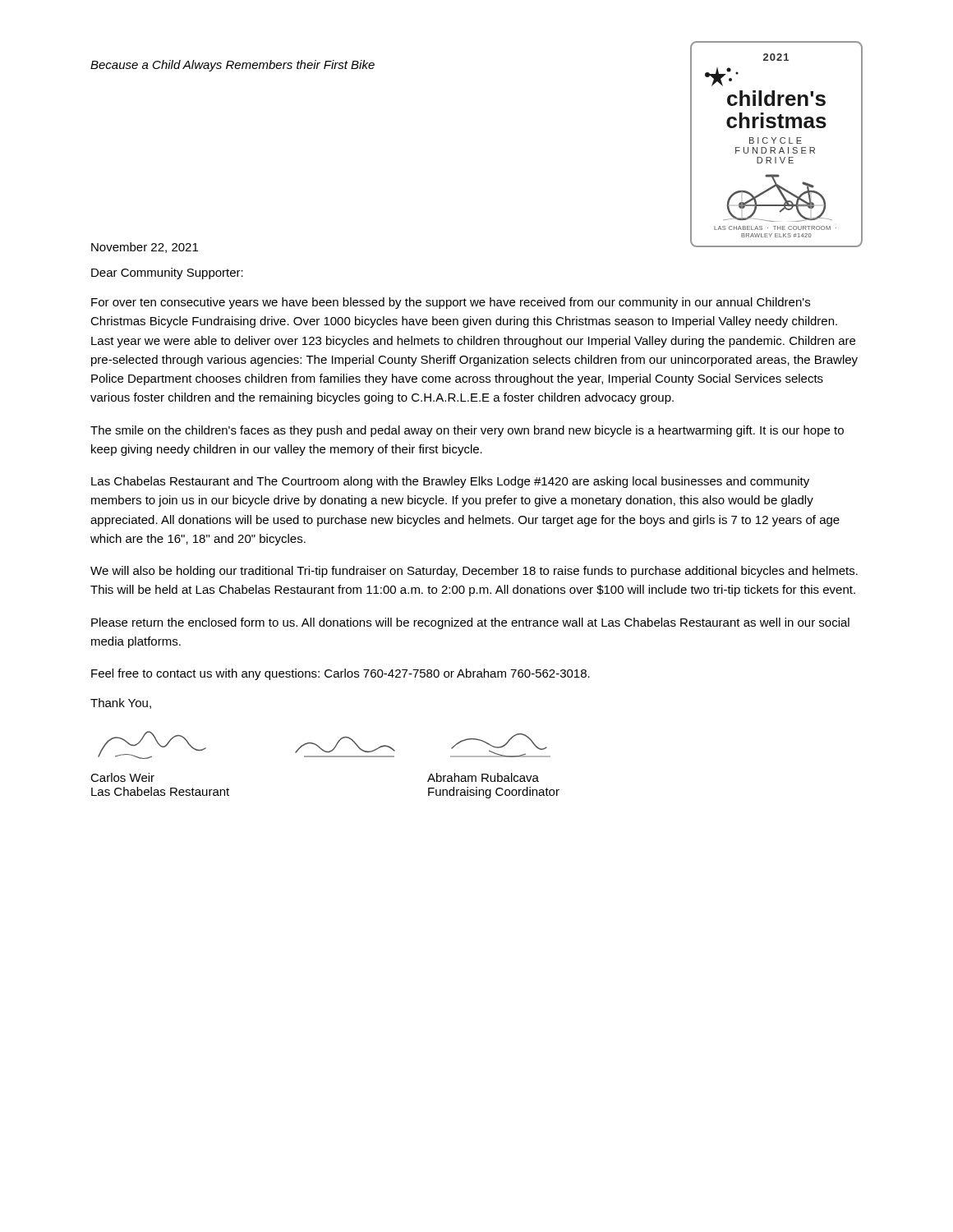Click the passage that begins "Las Chabelas Restaurant and"
This screenshot has height=1232, width=953.
click(x=465, y=510)
